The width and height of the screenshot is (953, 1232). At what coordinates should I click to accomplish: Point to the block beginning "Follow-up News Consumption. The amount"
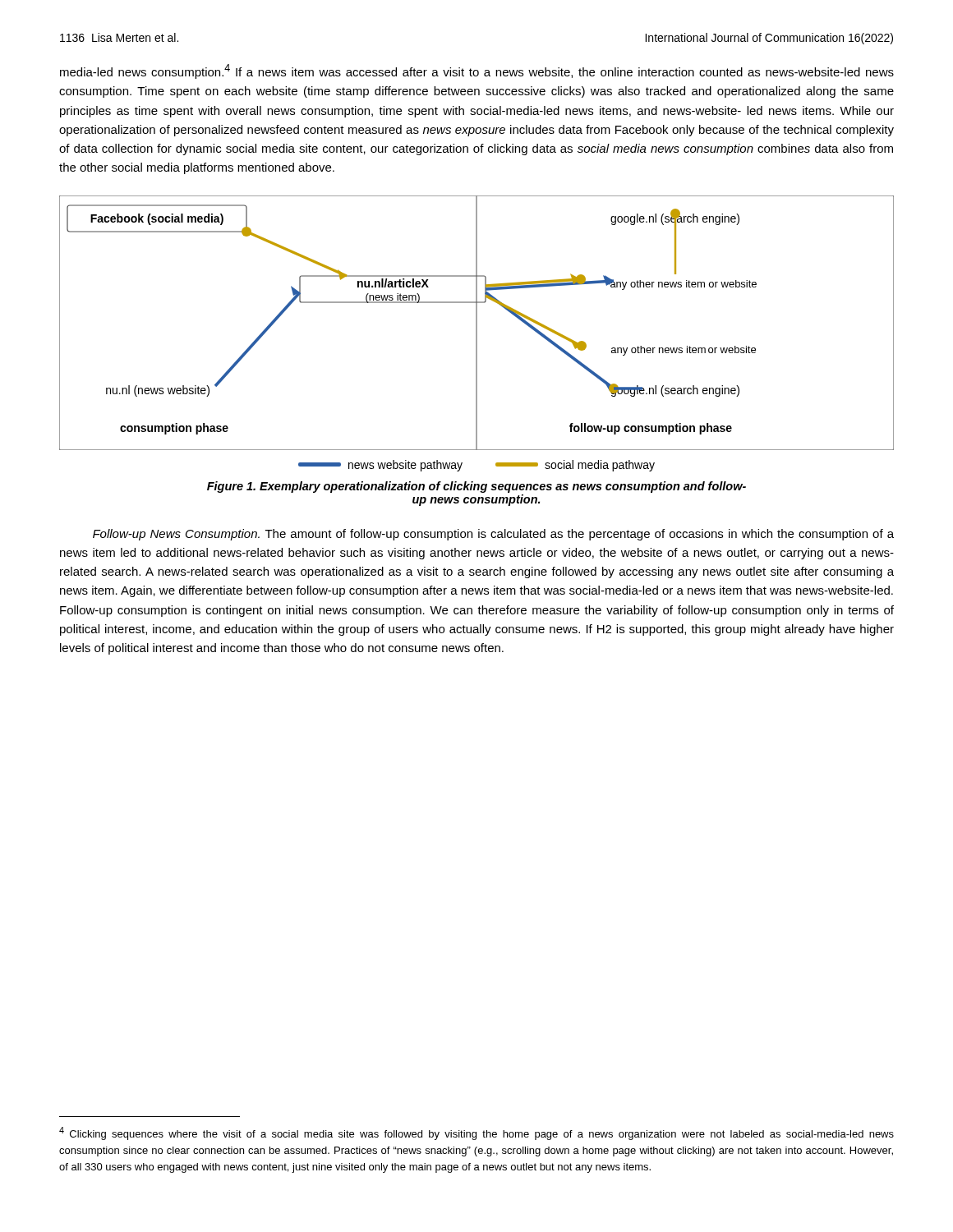click(x=476, y=590)
